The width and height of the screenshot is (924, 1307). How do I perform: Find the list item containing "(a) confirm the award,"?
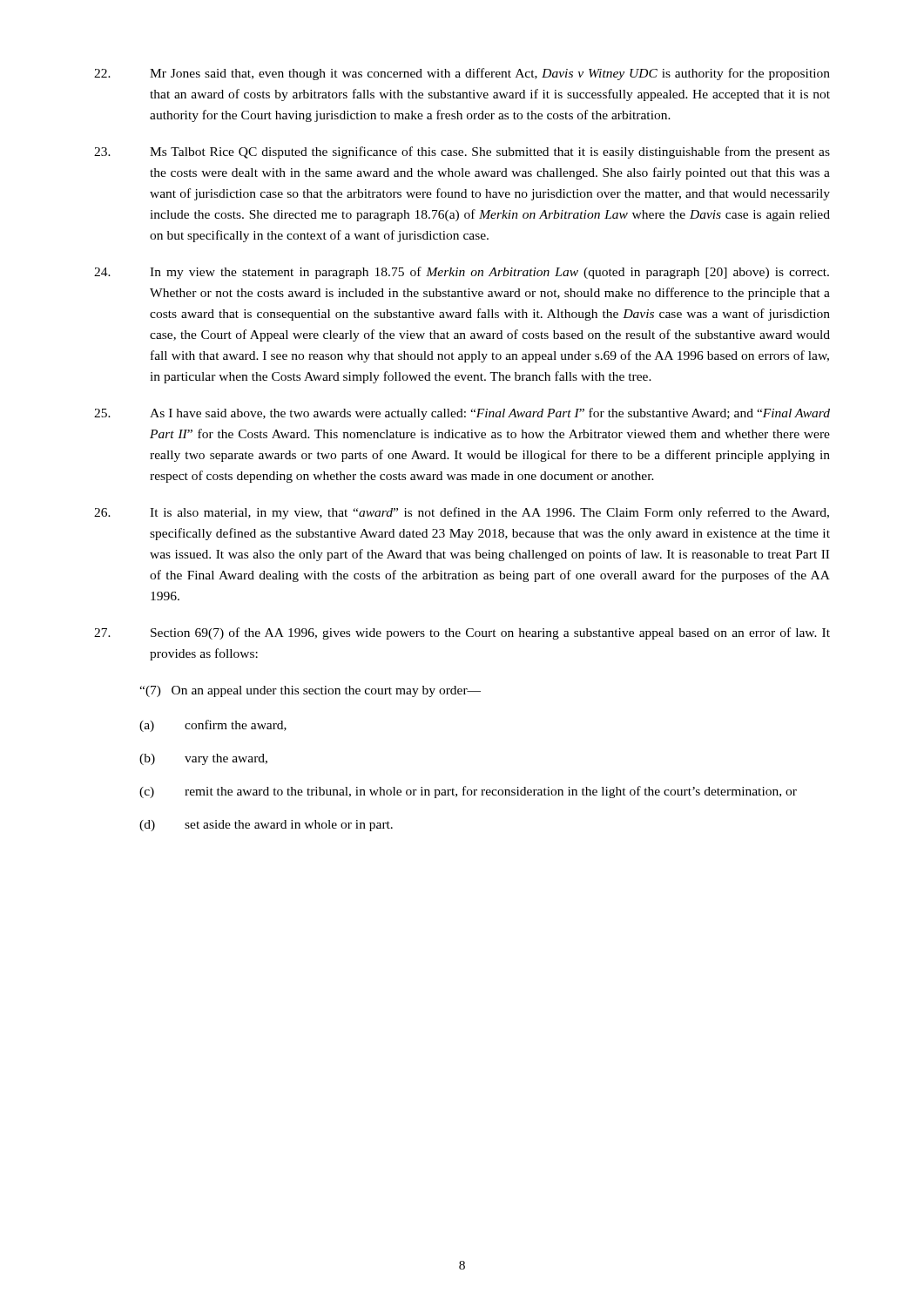tap(213, 726)
